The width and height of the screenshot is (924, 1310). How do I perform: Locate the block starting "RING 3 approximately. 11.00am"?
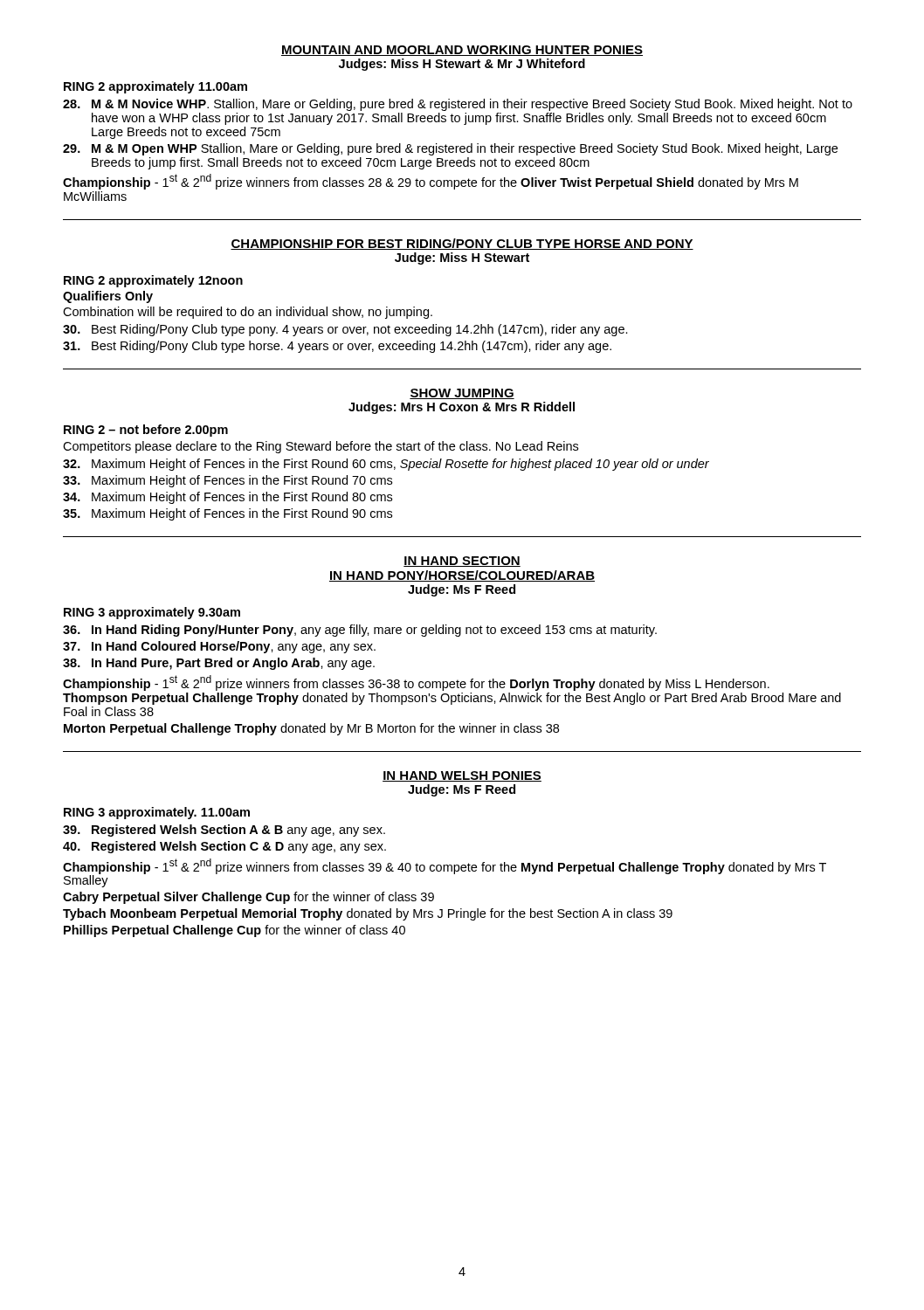coord(157,812)
